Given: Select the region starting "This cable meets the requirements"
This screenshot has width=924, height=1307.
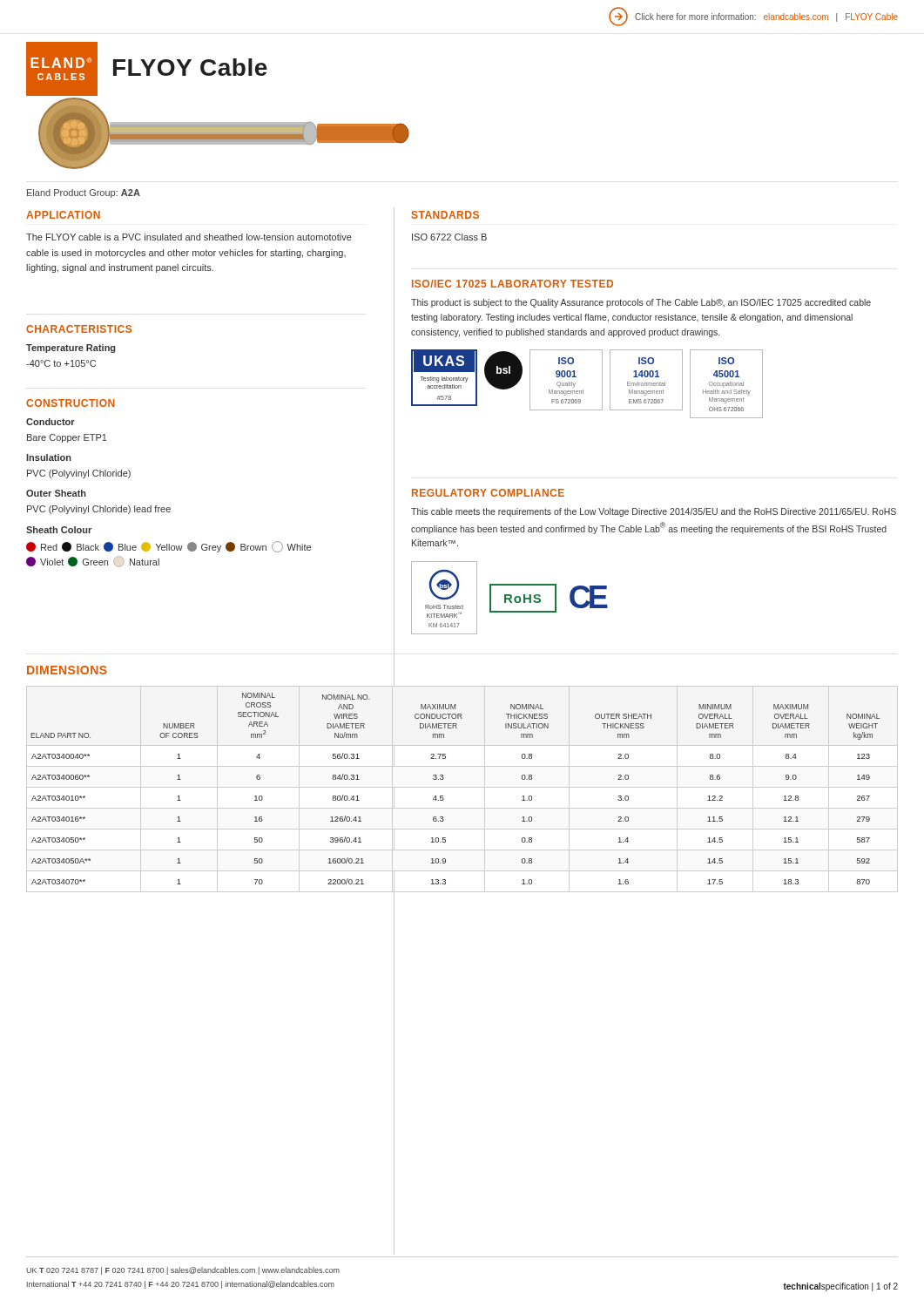Looking at the screenshot, I should tap(654, 527).
